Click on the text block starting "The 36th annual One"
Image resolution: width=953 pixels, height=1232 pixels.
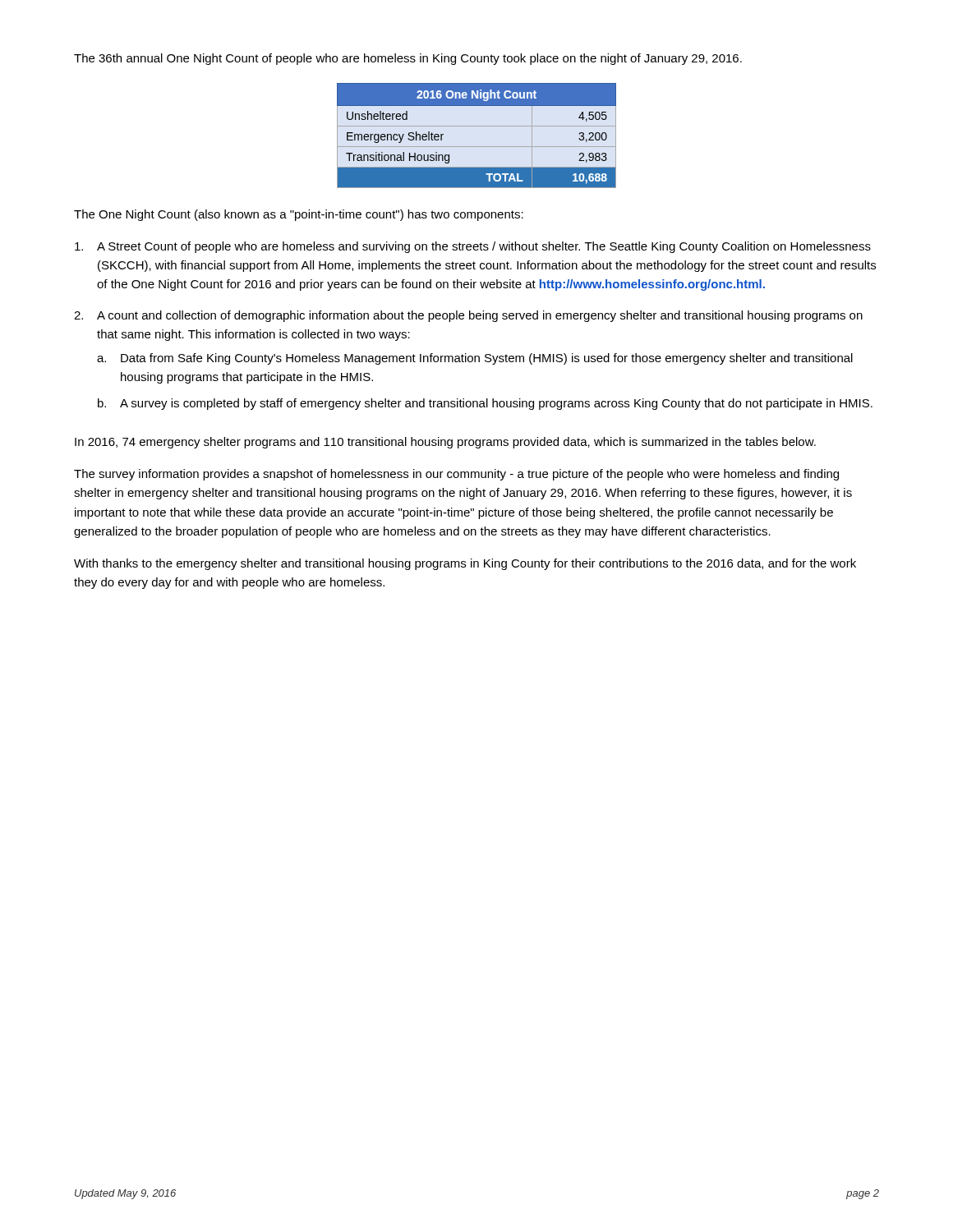[x=408, y=58]
